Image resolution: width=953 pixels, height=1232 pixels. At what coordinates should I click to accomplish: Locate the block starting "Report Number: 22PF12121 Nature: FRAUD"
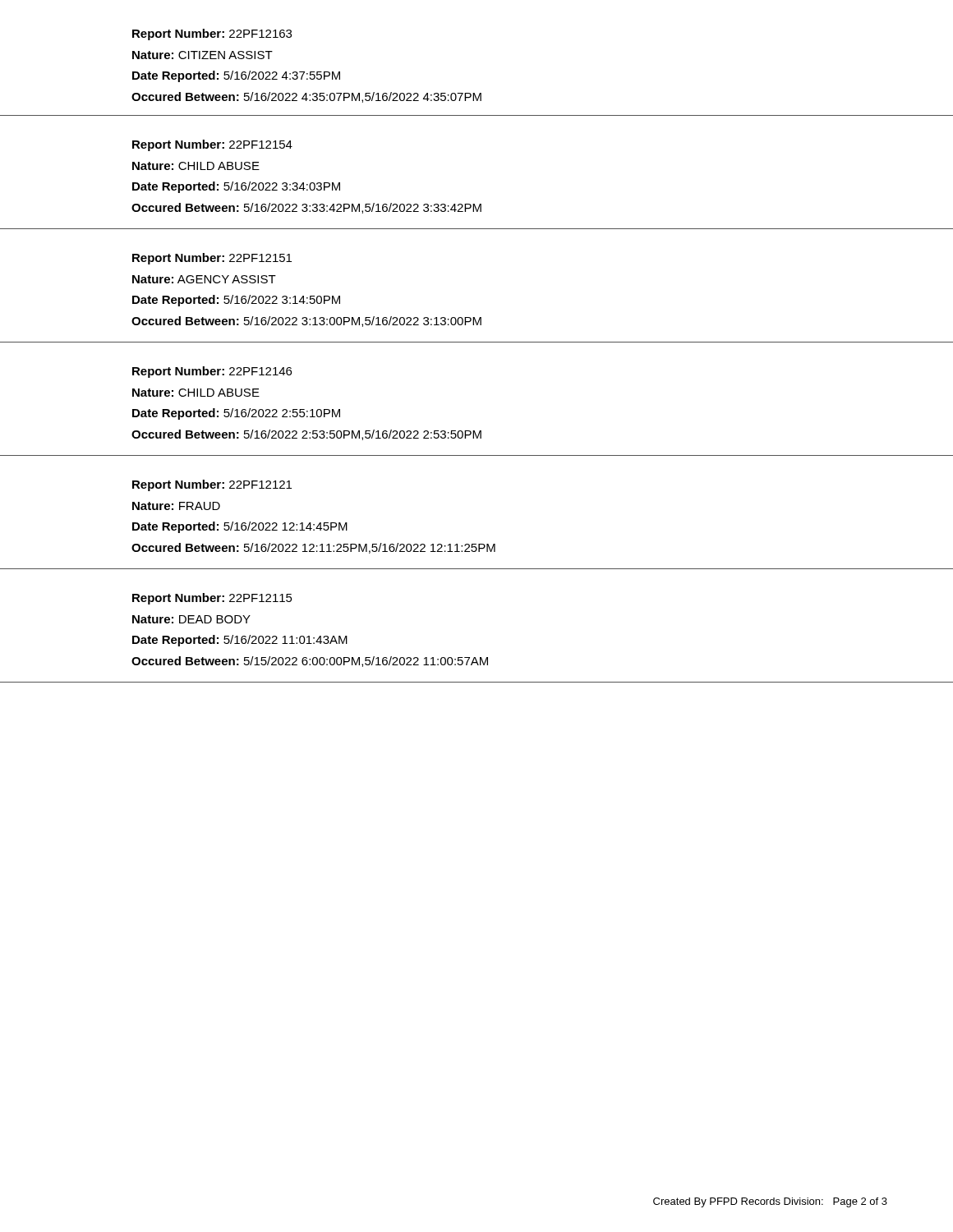click(212, 485)
